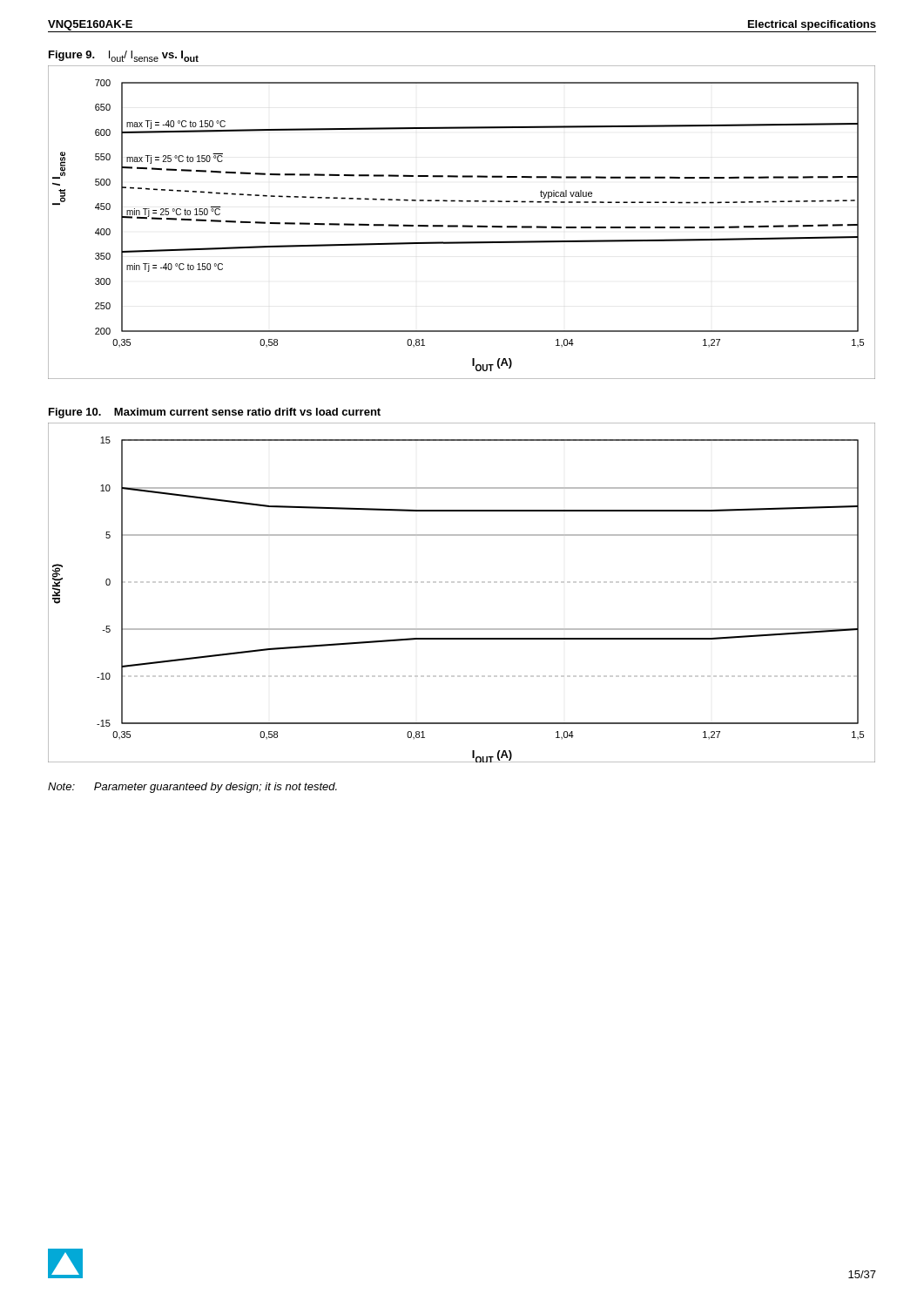Click on the passage starting "Note: Parameter guaranteed by design; it is not"
The height and width of the screenshot is (1307, 924).
pyautogui.click(x=193, y=786)
